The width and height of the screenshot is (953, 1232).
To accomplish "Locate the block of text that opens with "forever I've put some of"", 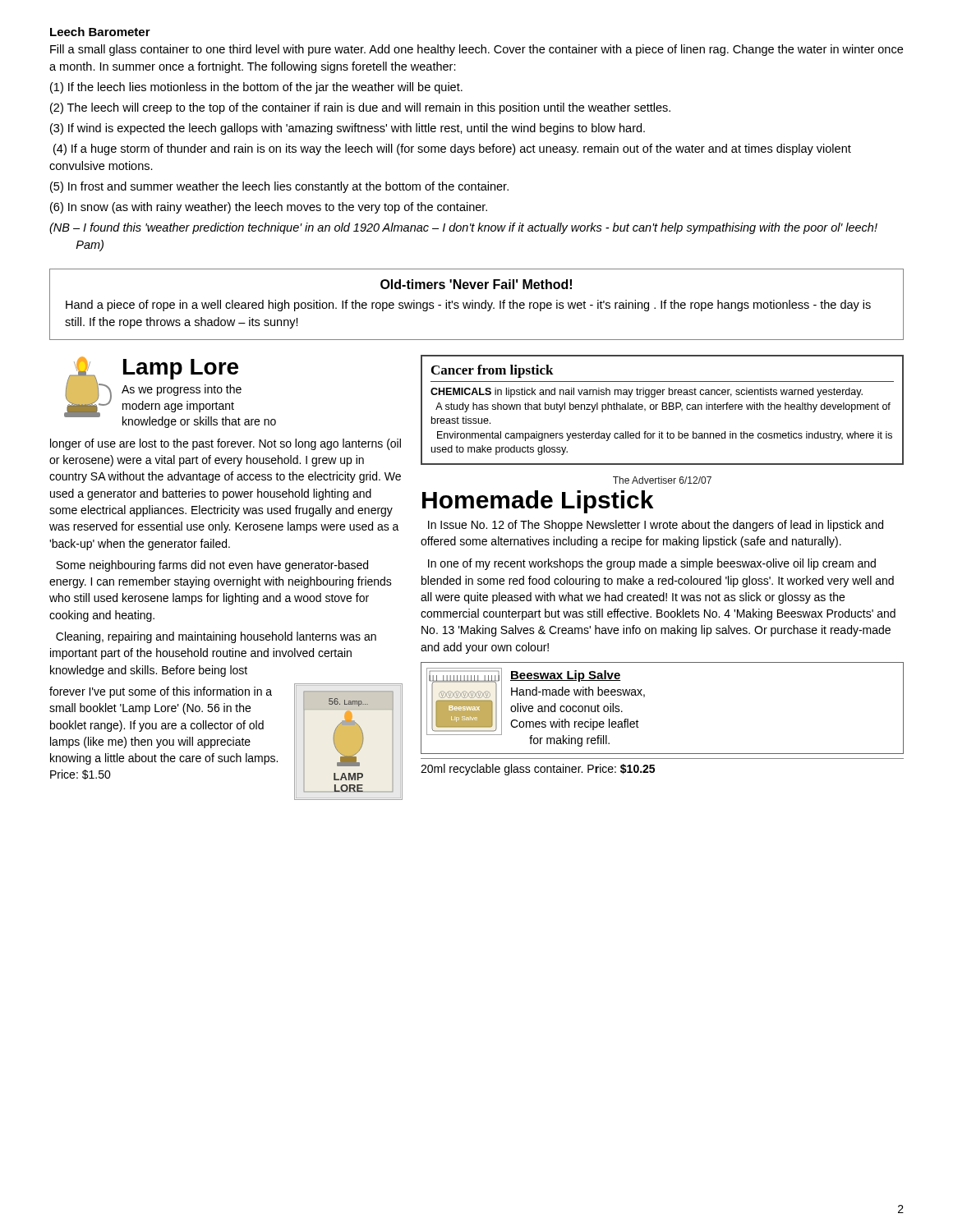I will [166, 733].
